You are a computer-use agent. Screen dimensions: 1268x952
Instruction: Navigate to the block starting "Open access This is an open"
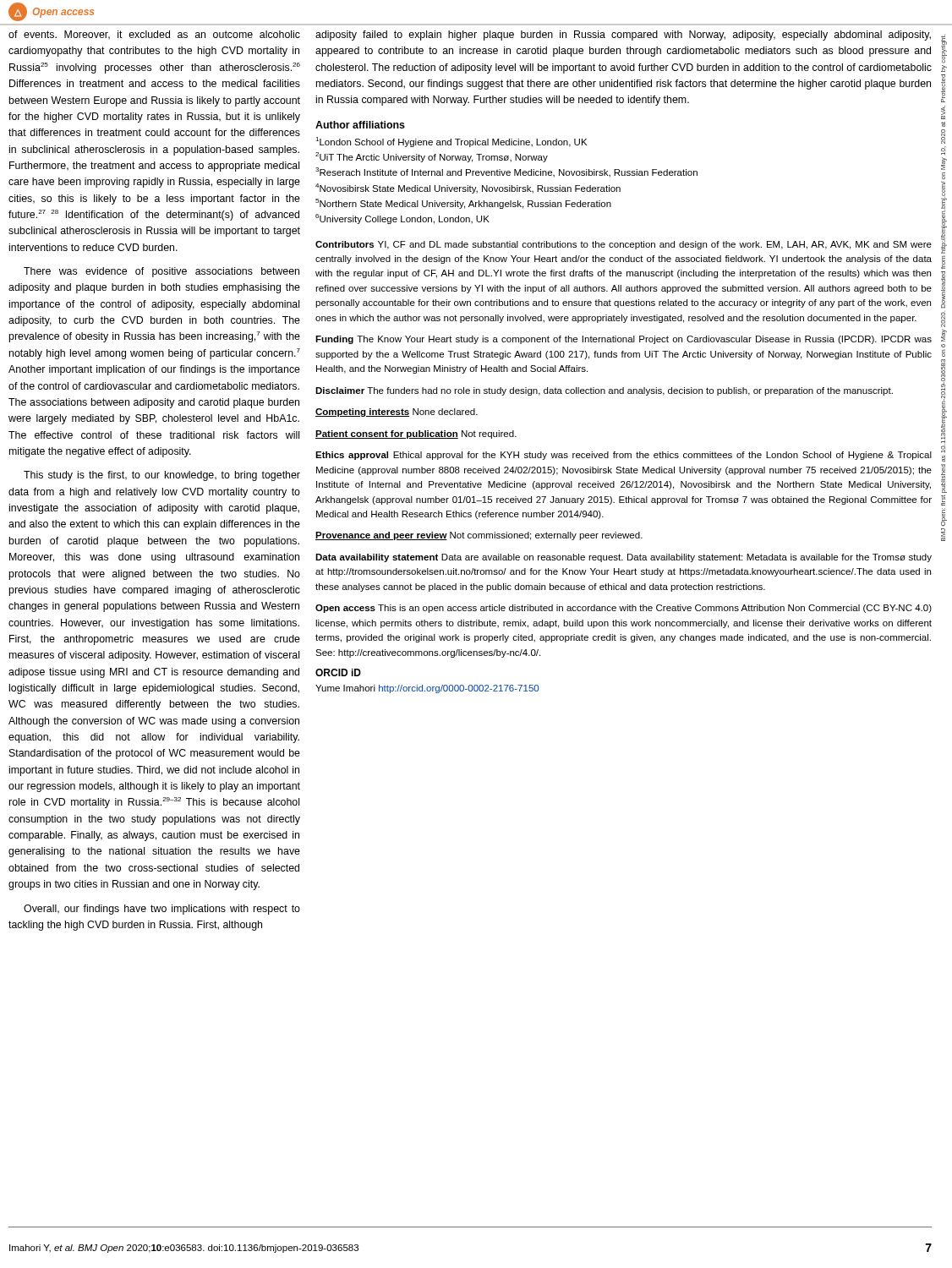(624, 630)
